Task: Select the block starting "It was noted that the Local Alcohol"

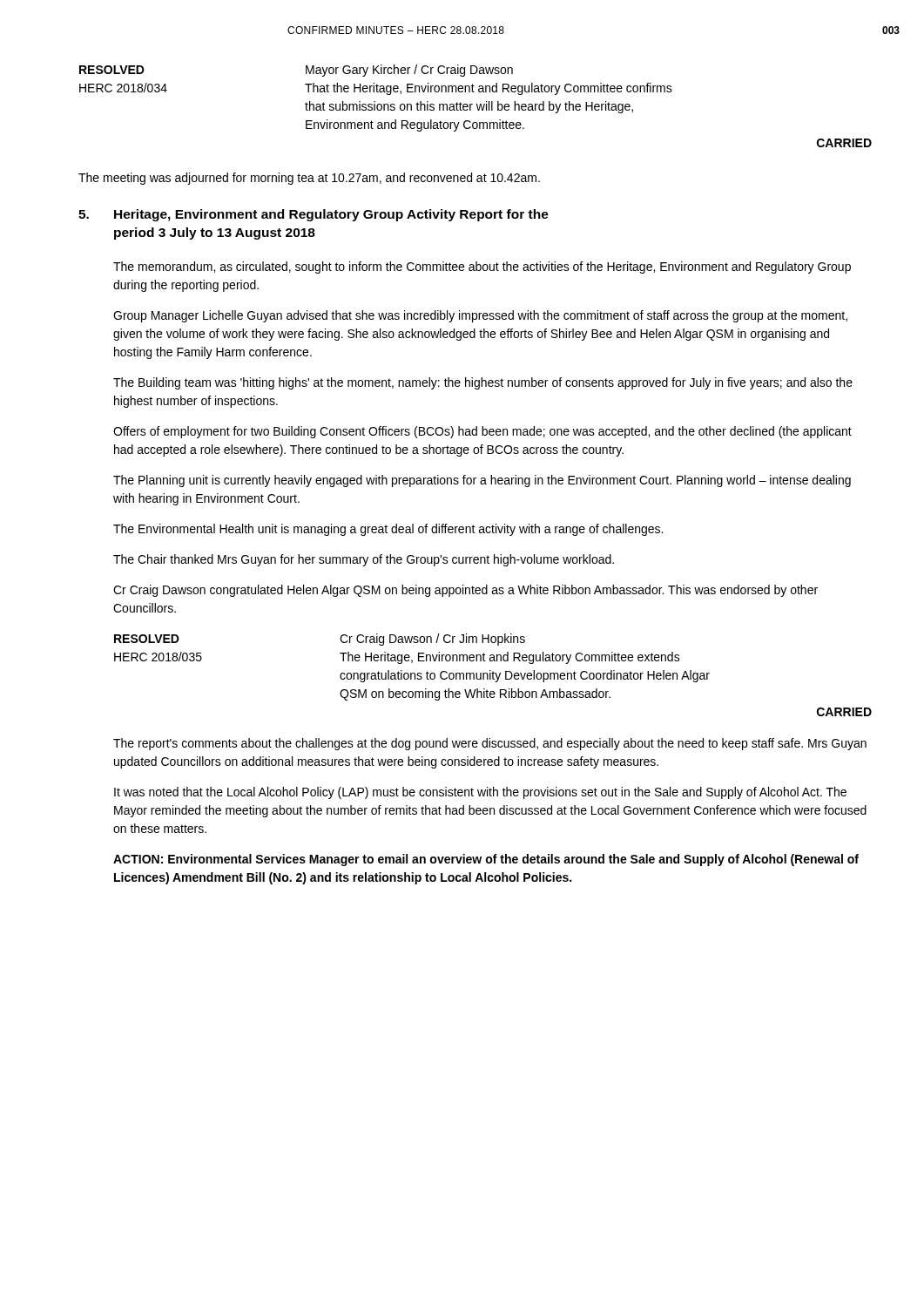Action: pyautogui.click(x=490, y=810)
